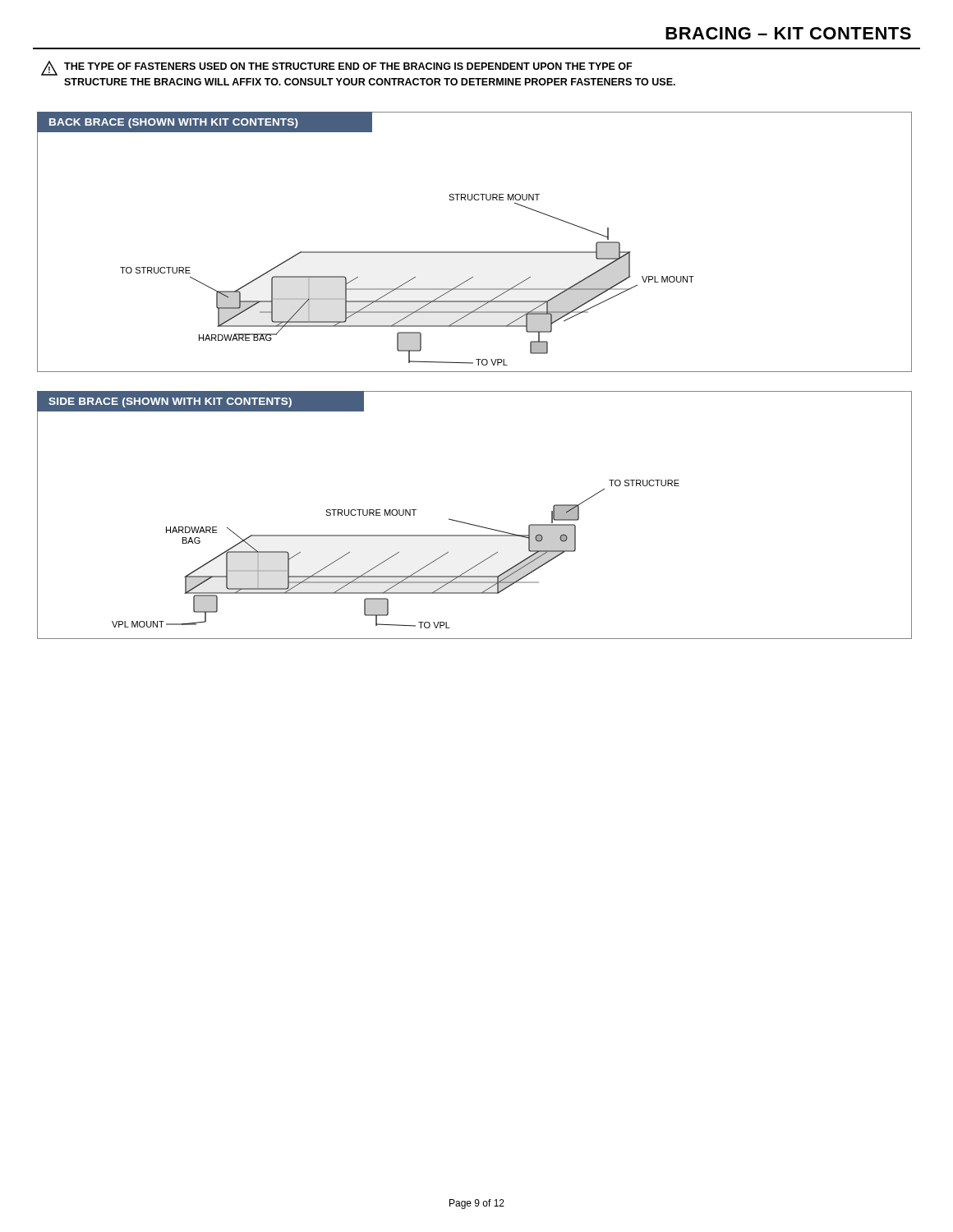The width and height of the screenshot is (953, 1232).
Task: Point to "SIDE BRACE (SHOWN WITH KIT CONTENTS)"
Action: [x=170, y=401]
